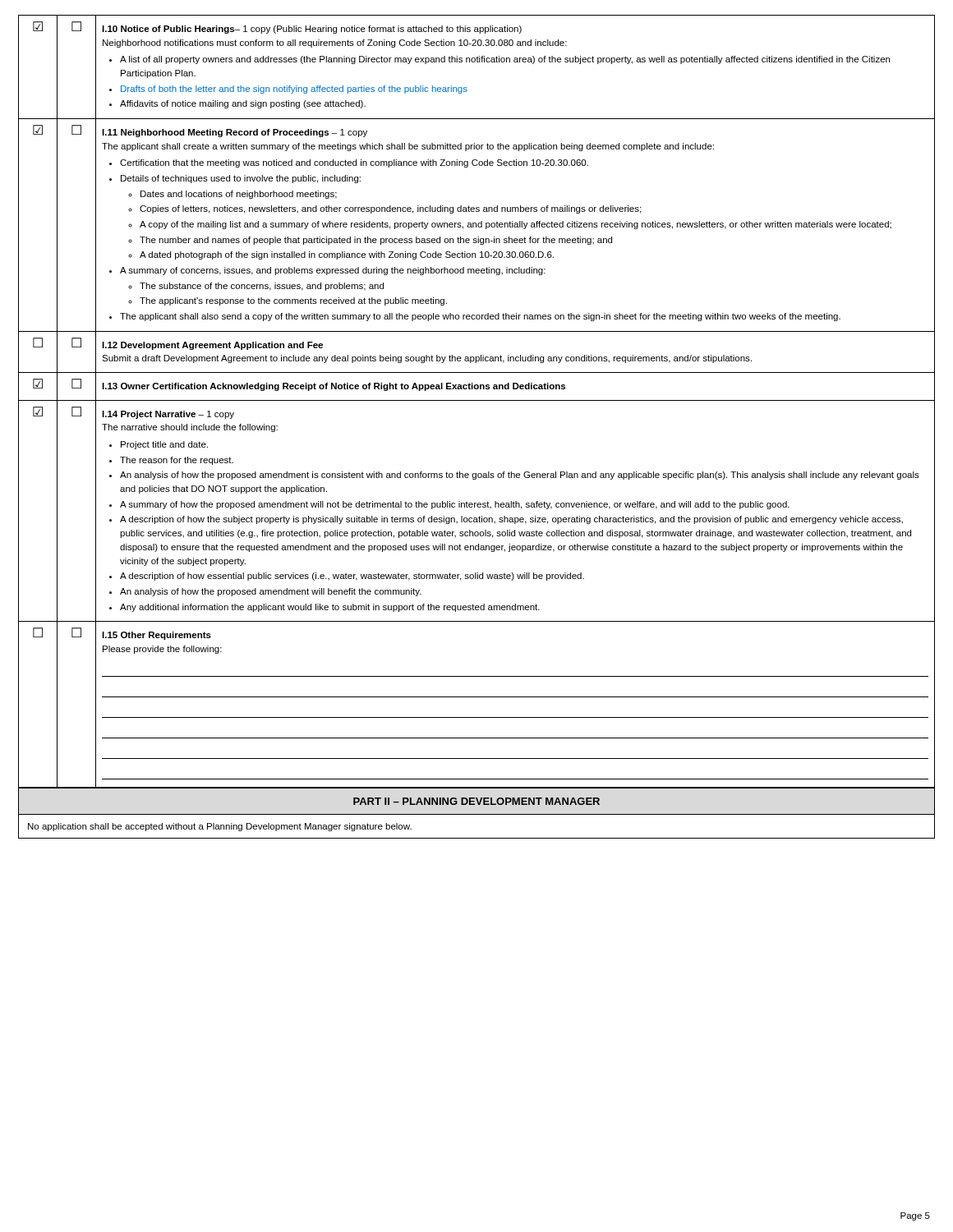Screen dimensions: 1232x953
Task: Where is the passage that starts "No application shall"?
Action: click(x=220, y=826)
